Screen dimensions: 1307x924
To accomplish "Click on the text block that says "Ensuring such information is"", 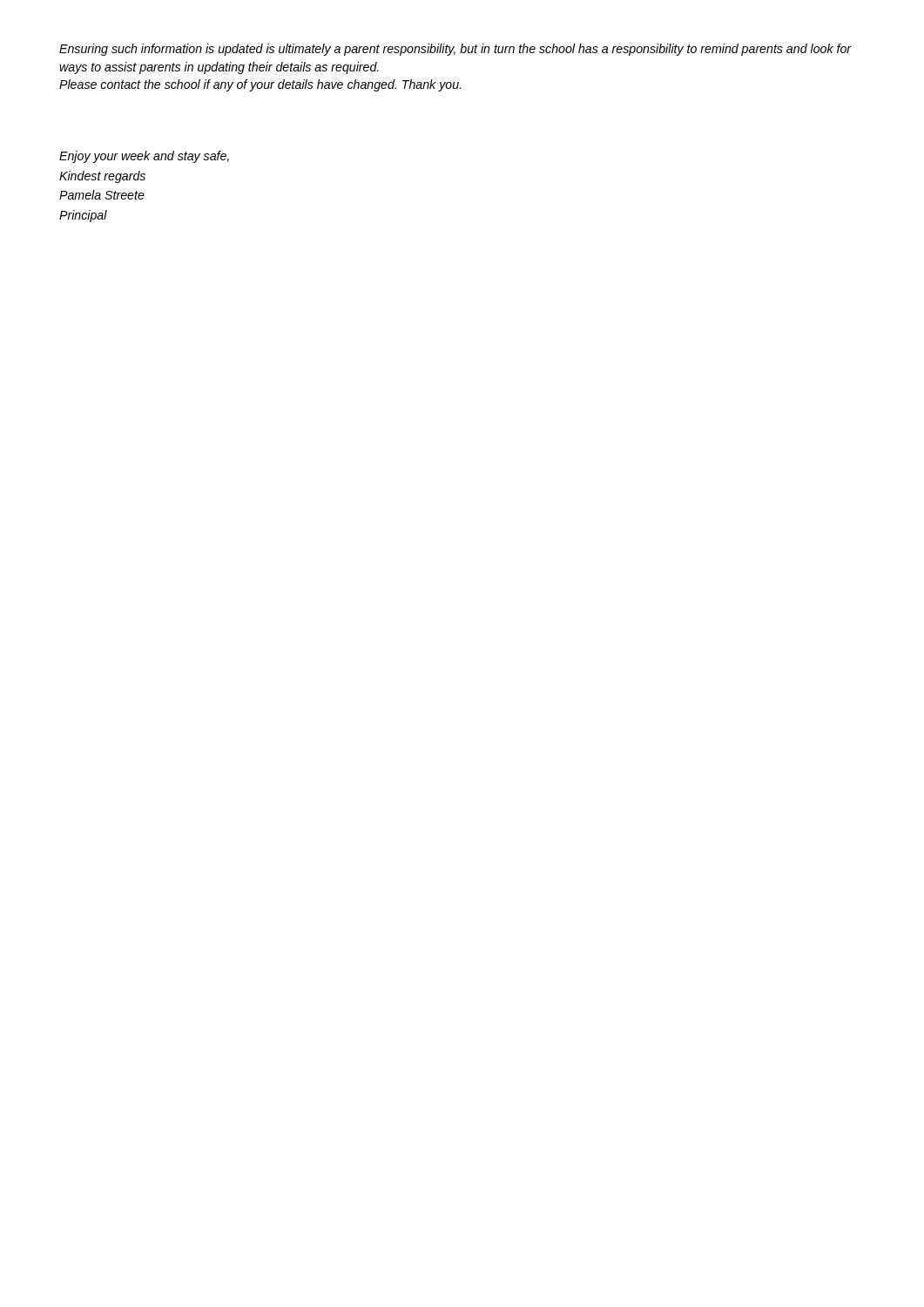I will (x=455, y=50).
